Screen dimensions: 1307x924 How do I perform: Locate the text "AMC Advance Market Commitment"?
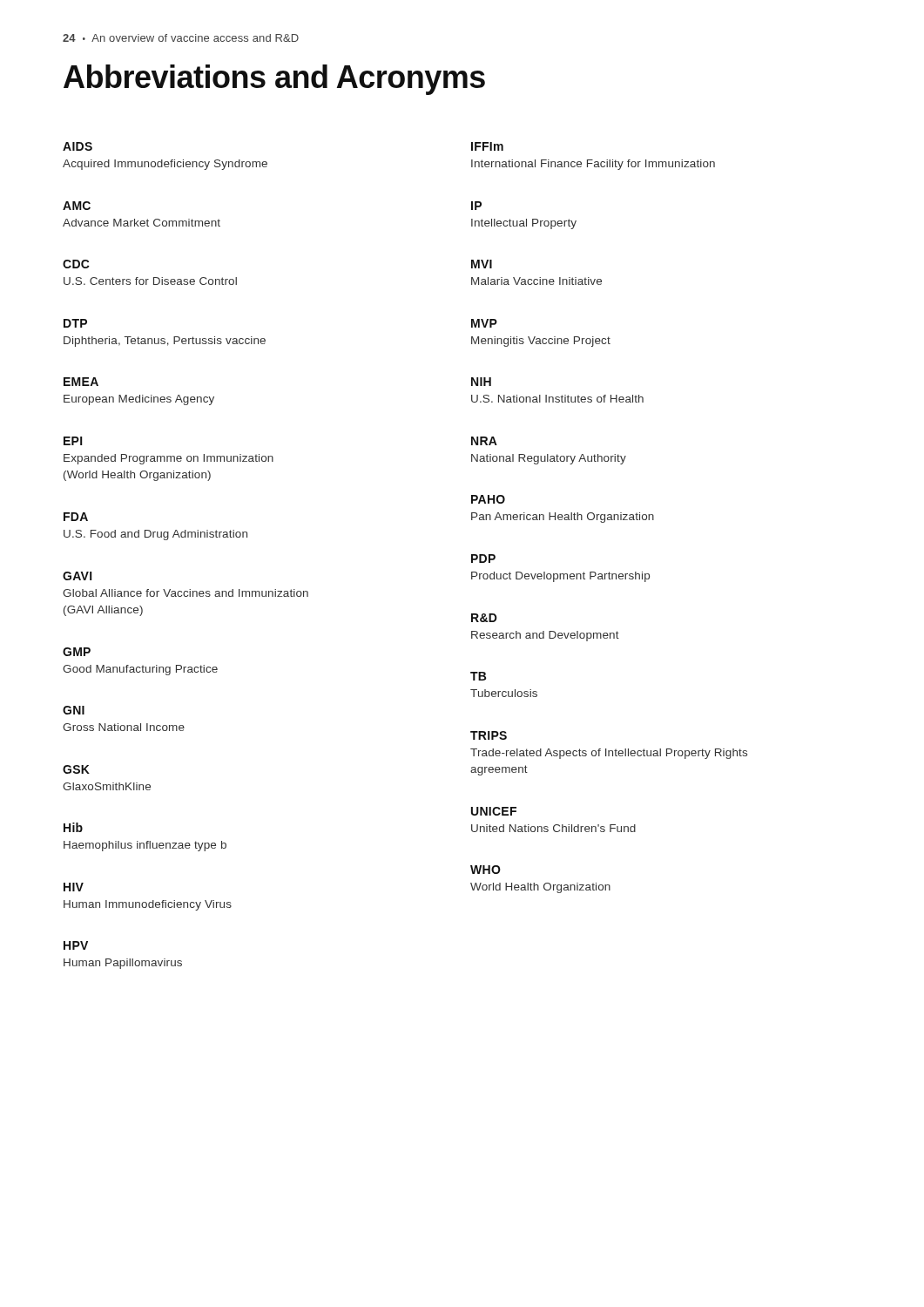click(77, 206)
